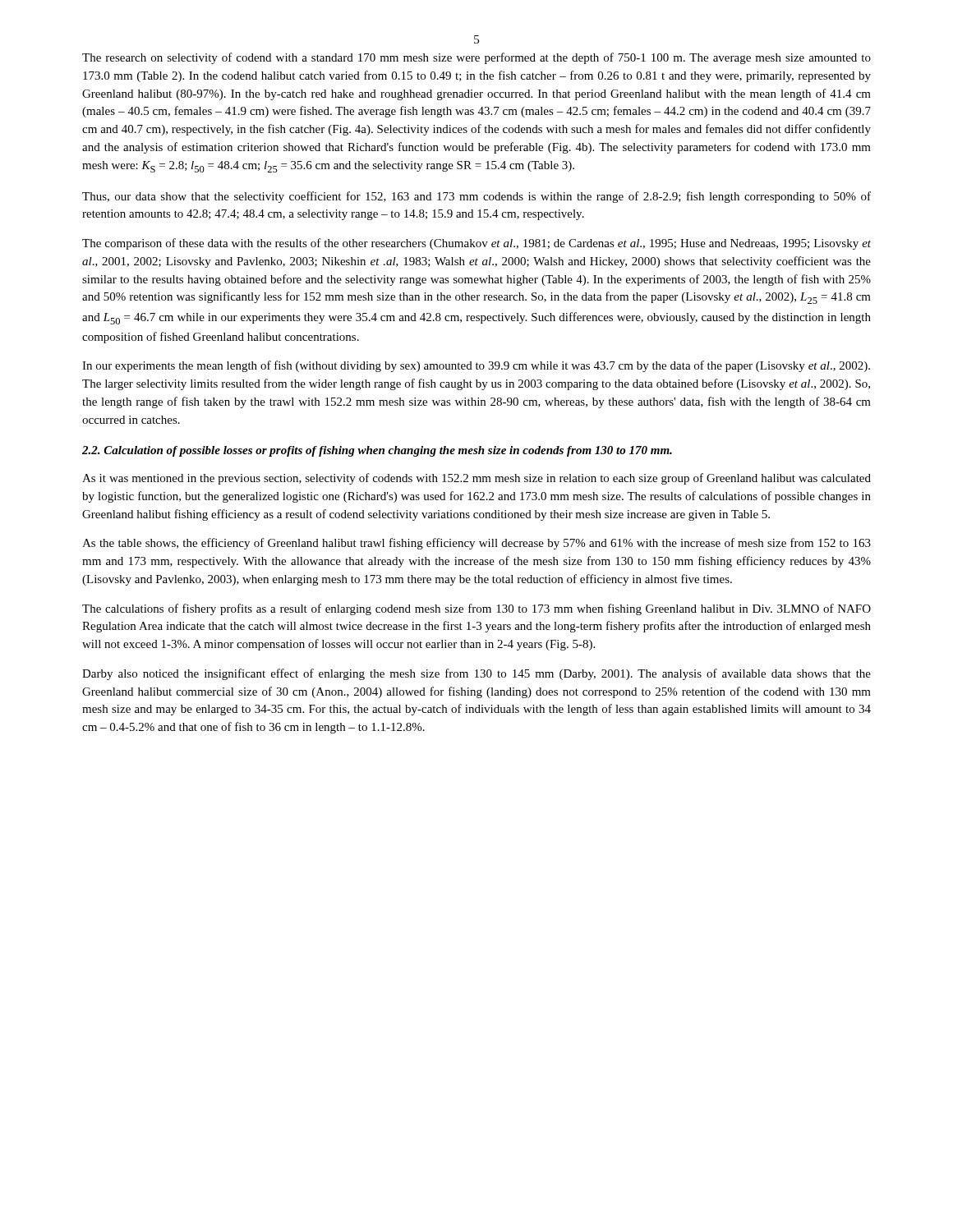
Task: Click on the text block that says "The research on selectivity of codend with"
Action: coord(476,113)
